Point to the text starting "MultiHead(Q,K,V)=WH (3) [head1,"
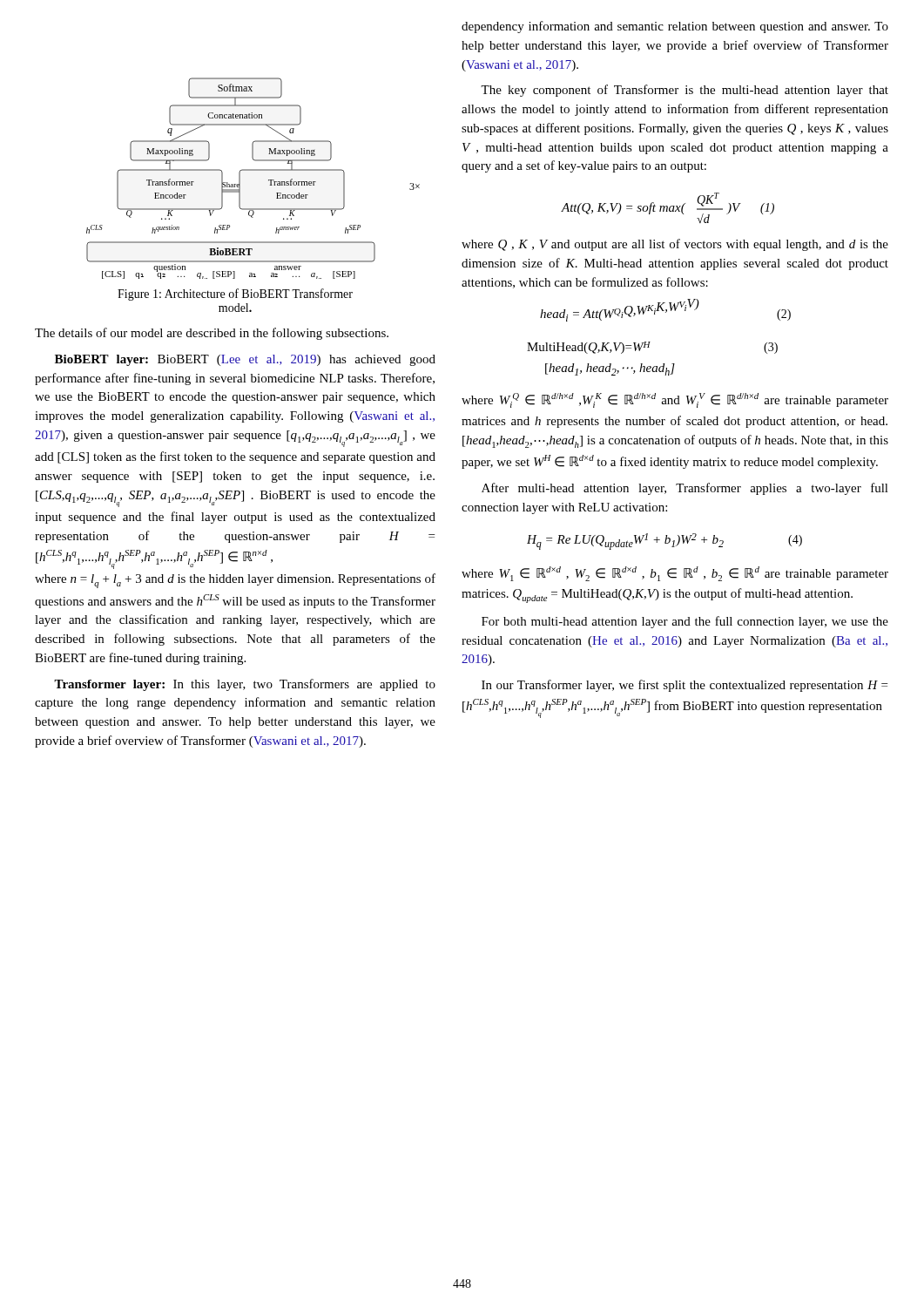924x1307 pixels. 675,357
